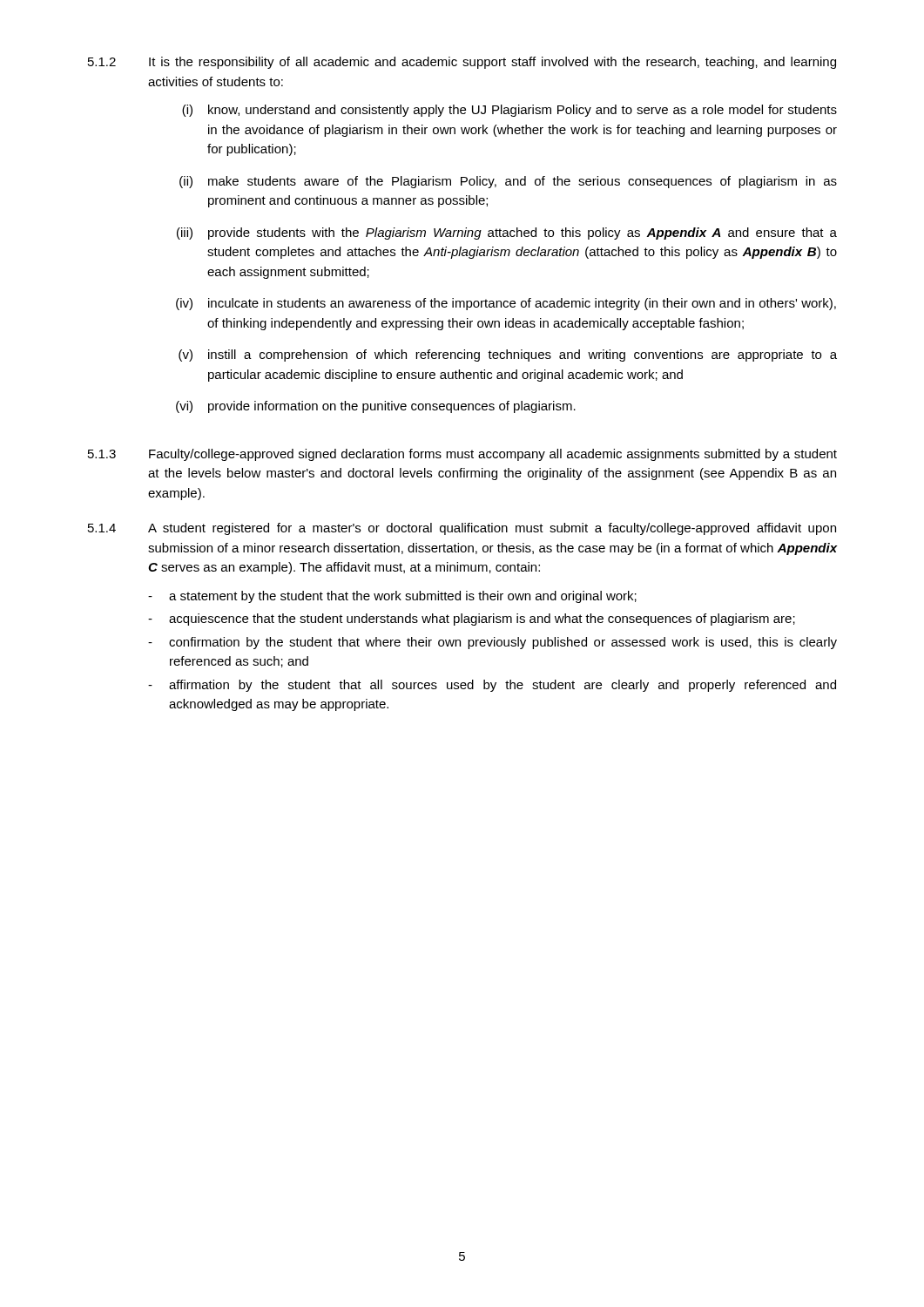Navigate to the element starting "(i) know, understand and consistently apply the UJ"
The image size is (924, 1307).
click(492, 130)
